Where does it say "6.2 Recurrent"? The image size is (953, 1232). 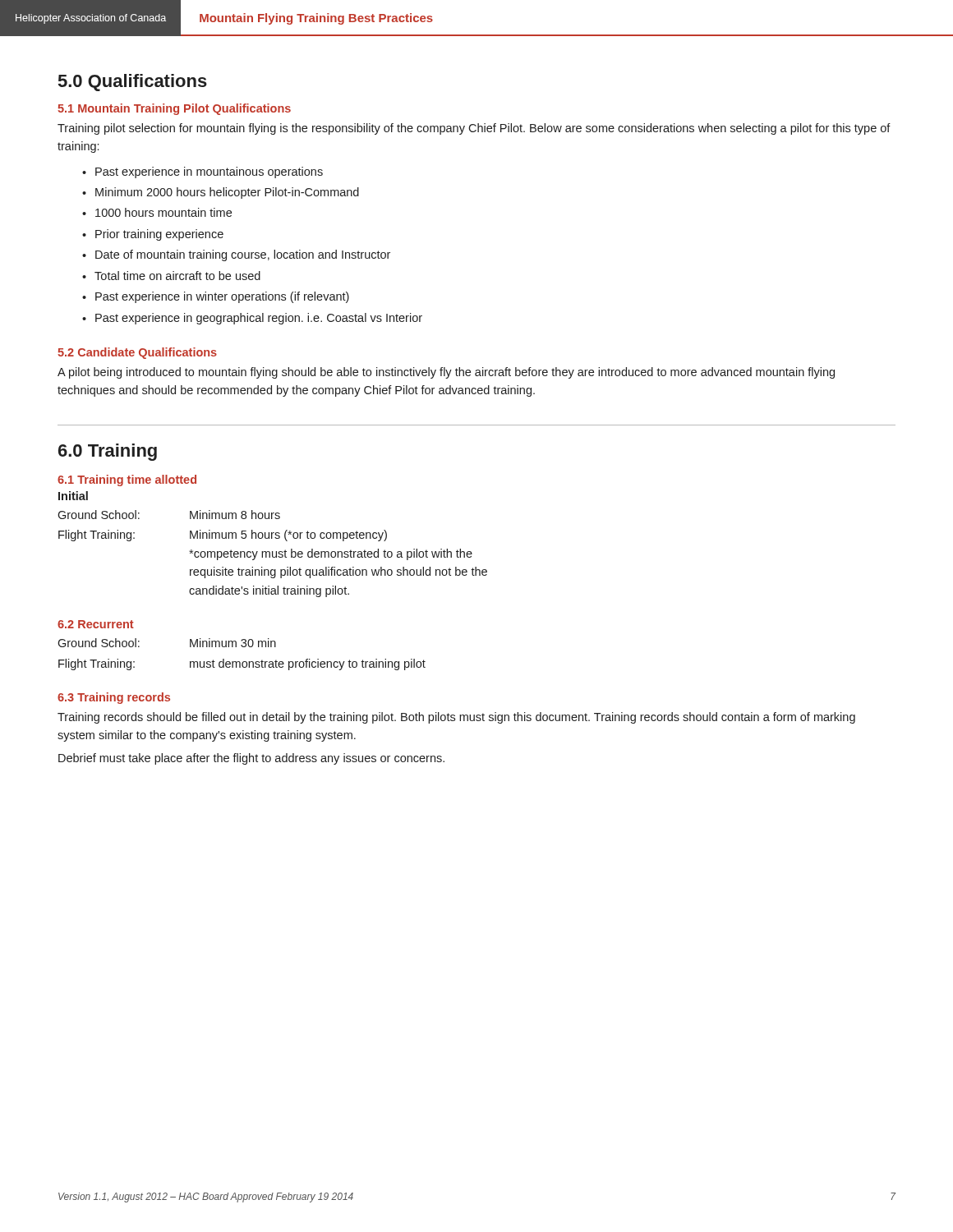(x=96, y=624)
